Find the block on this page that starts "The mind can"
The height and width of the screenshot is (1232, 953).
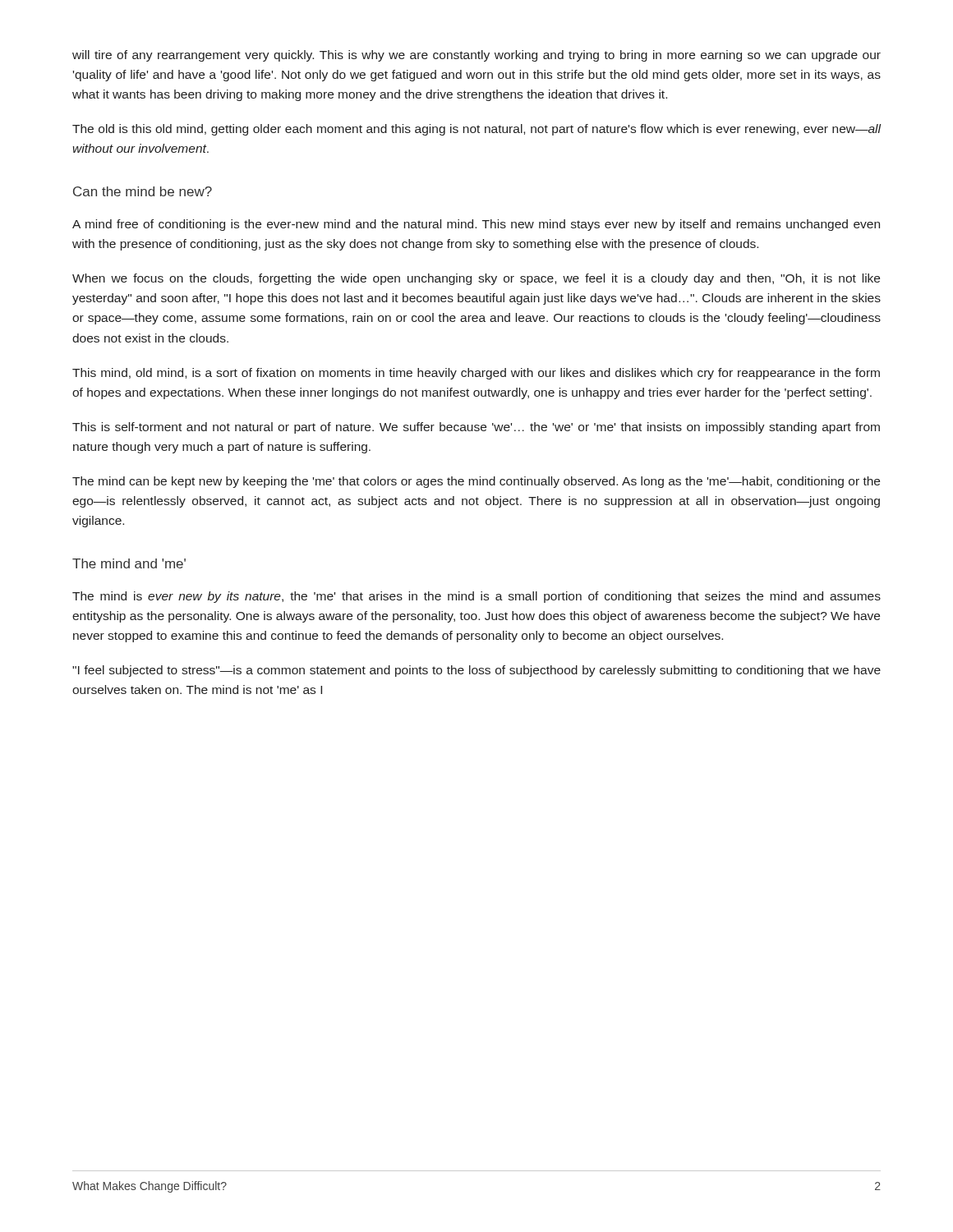point(476,500)
